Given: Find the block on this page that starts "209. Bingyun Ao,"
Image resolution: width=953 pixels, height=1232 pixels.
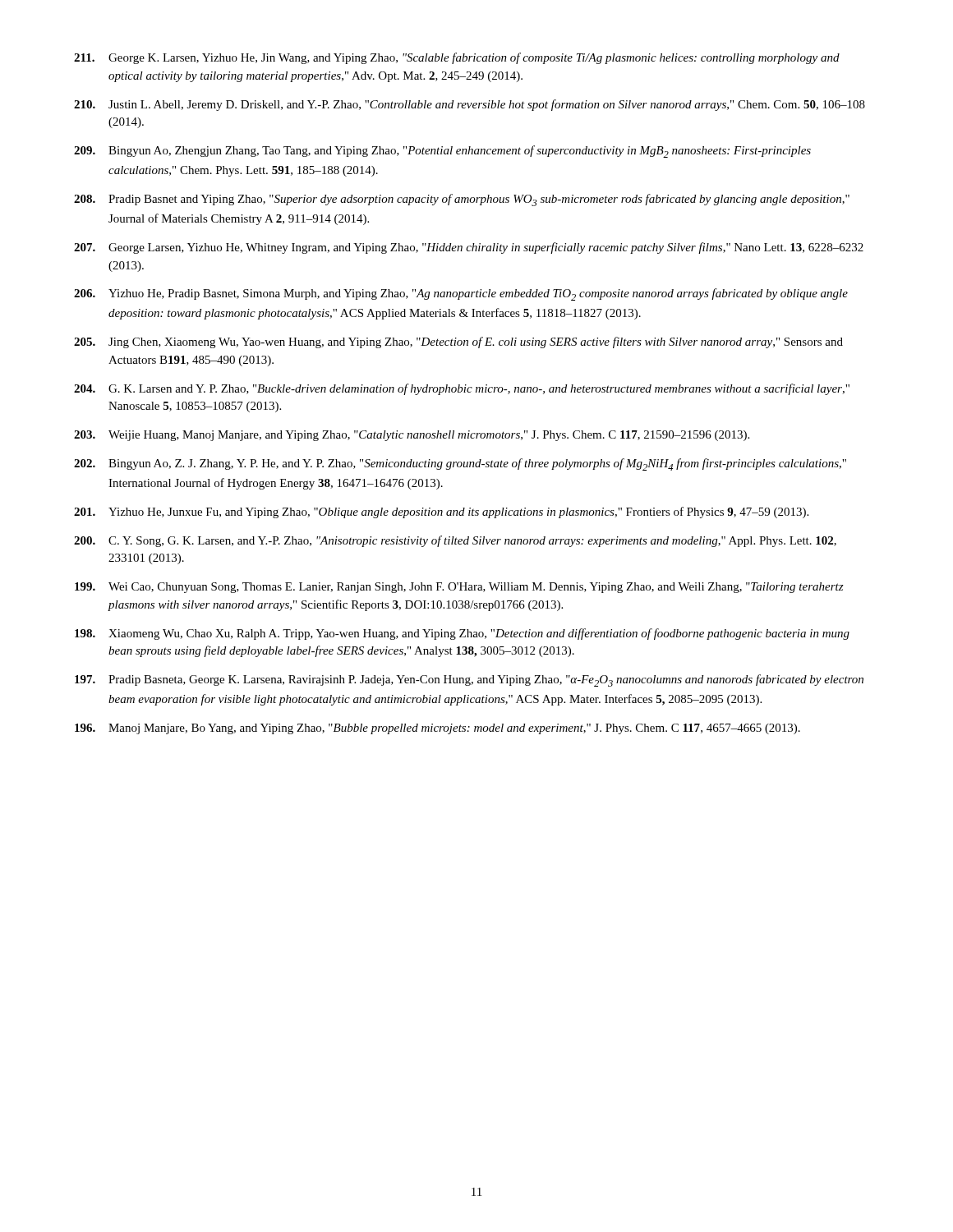Looking at the screenshot, I should [x=472, y=161].
